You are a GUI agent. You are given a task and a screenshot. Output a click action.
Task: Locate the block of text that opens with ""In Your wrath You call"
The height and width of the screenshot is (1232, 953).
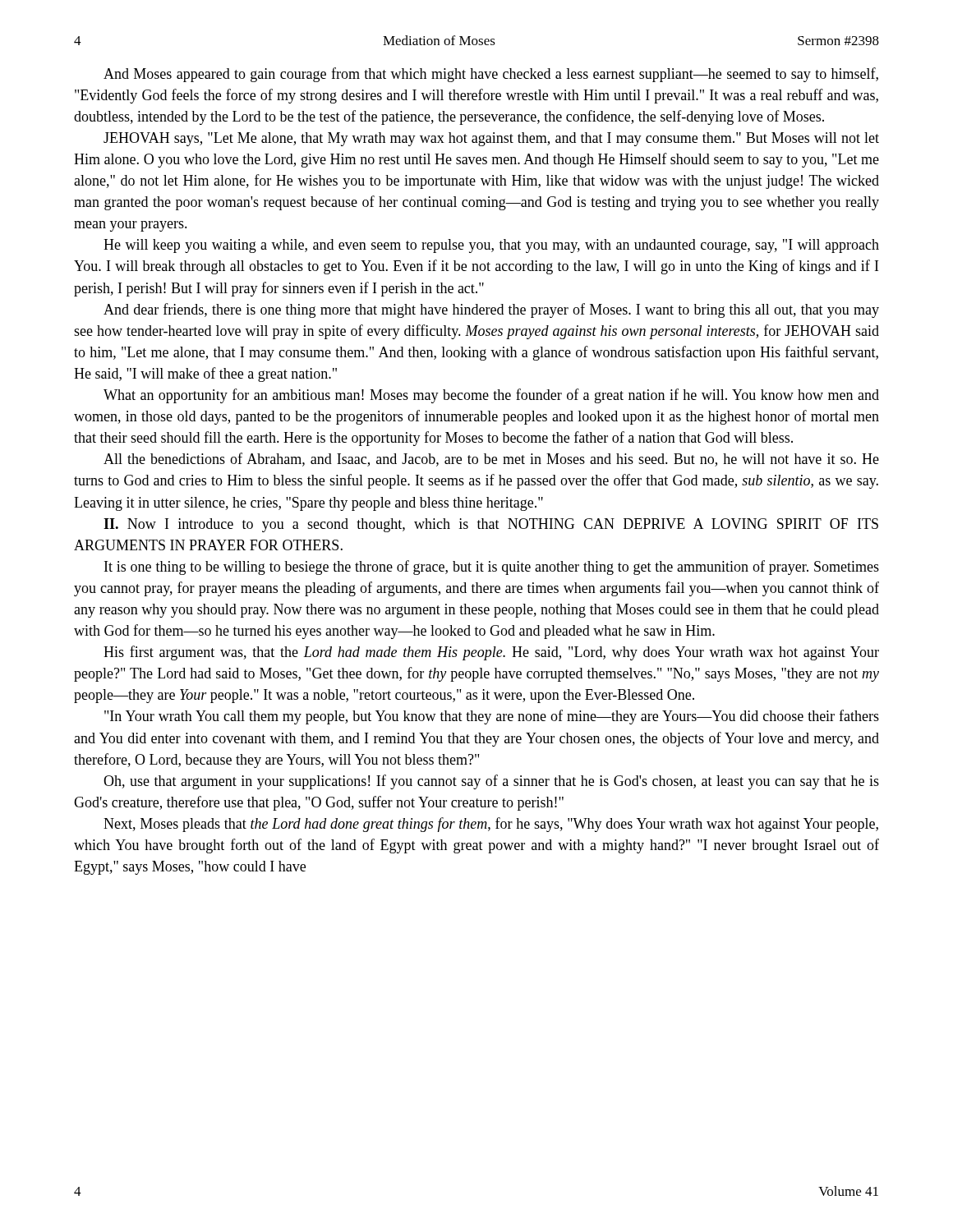[x=476, y=738]
